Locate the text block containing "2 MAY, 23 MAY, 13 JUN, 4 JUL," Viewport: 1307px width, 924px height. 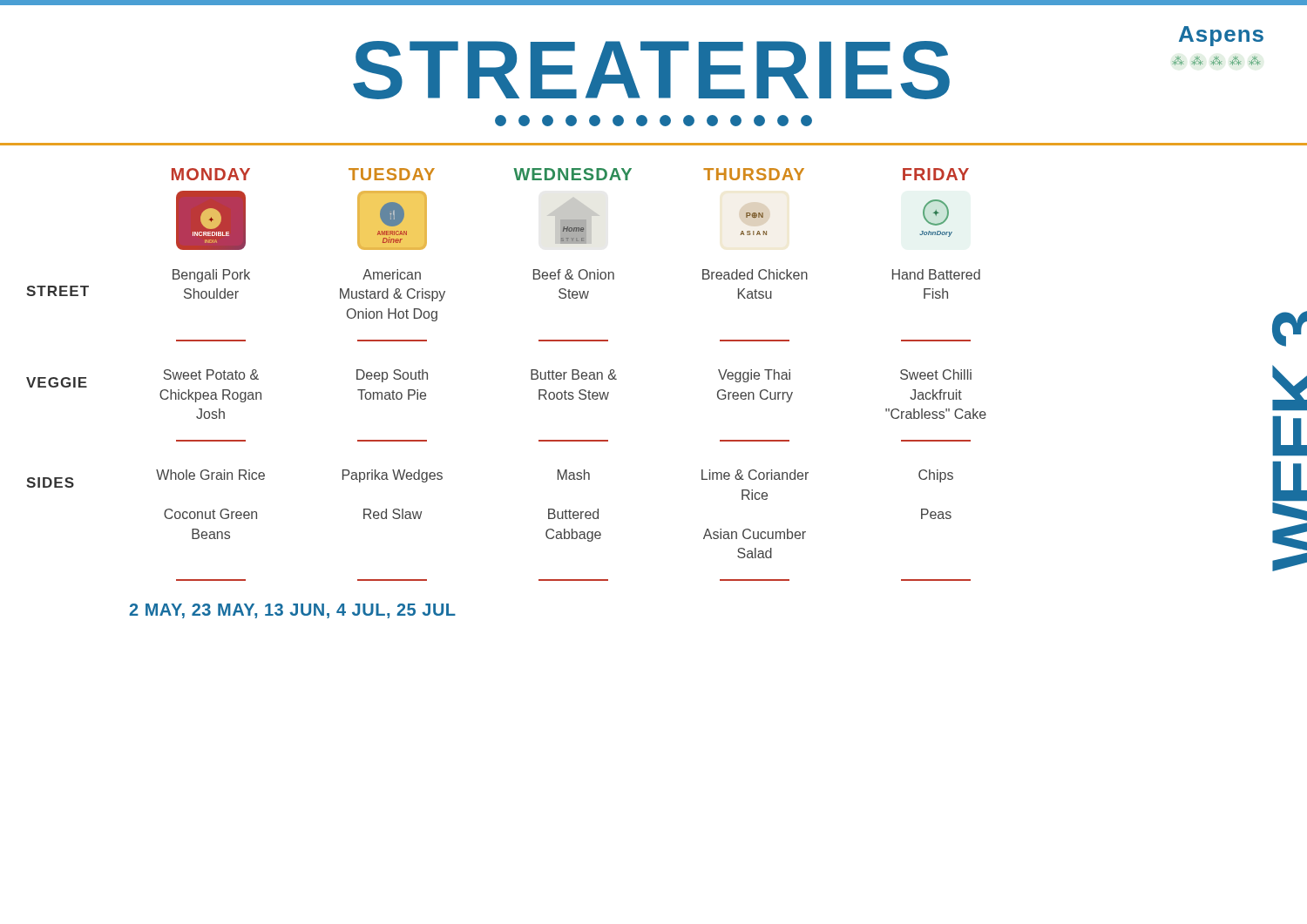tap(293, 610)
